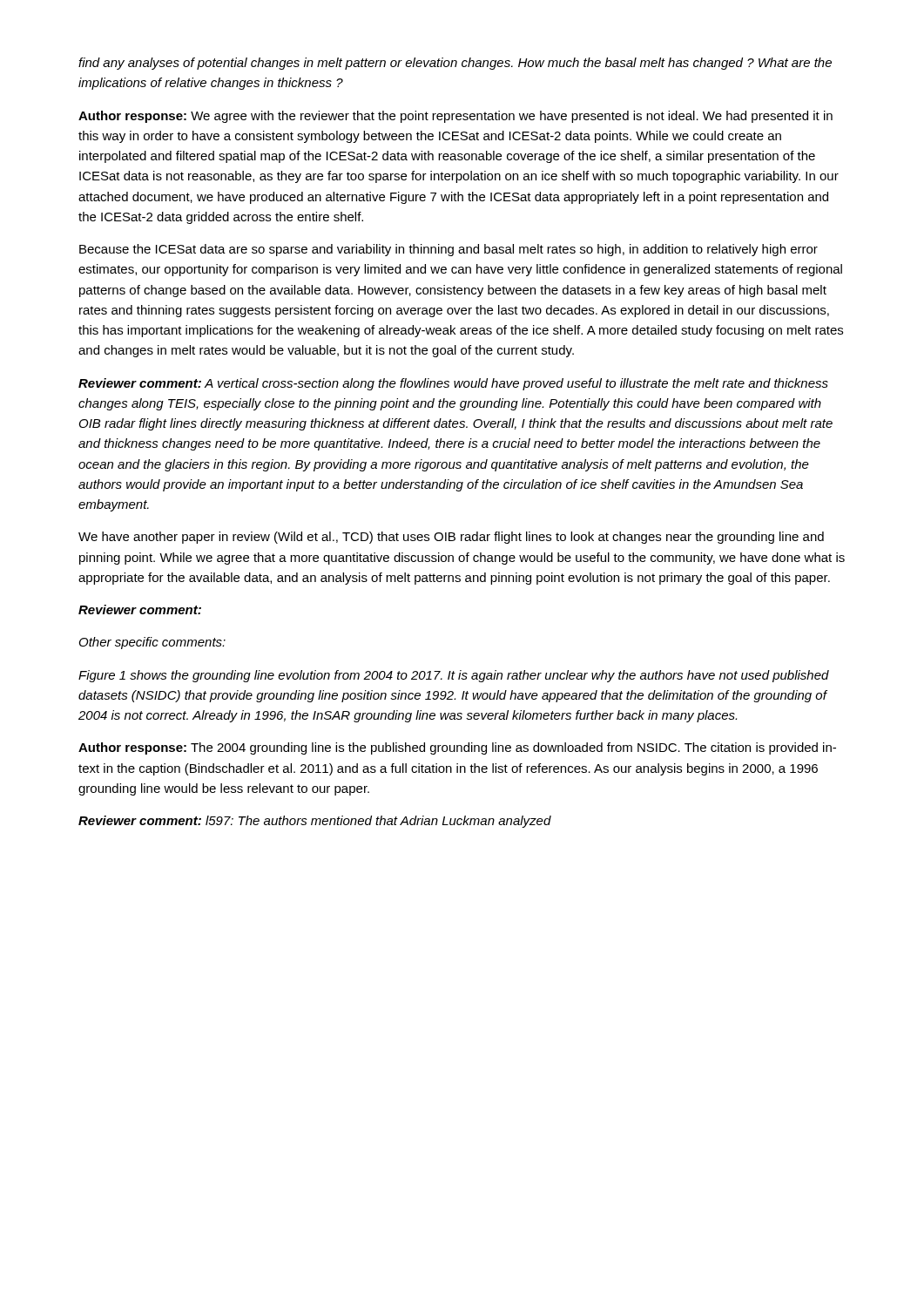
Task: Locate the text block that reads "We have another paper"
Action: pyautogui.click(x=462, y=557)
